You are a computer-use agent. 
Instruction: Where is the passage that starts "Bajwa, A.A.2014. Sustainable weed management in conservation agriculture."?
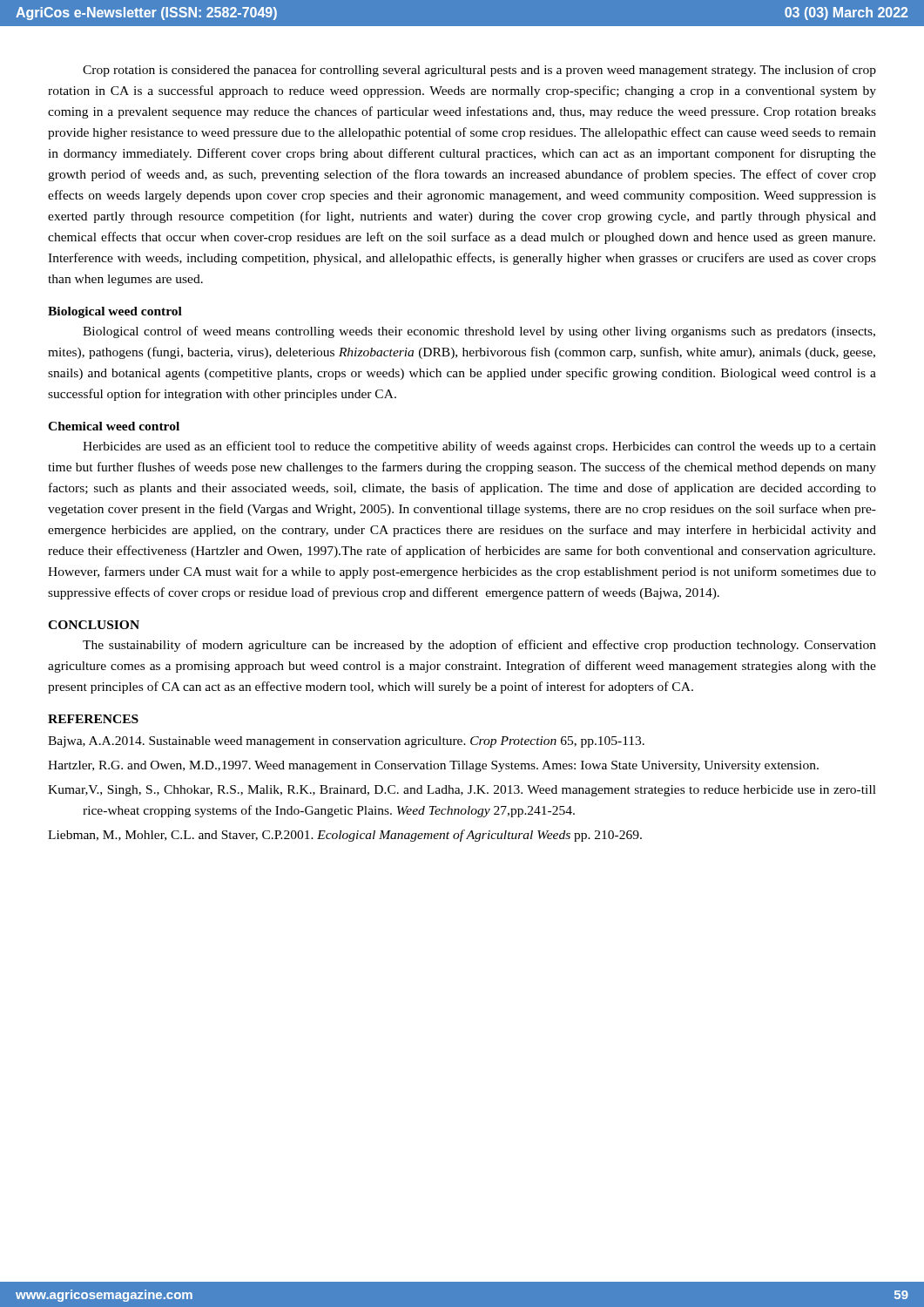click(x=346, y=741)
